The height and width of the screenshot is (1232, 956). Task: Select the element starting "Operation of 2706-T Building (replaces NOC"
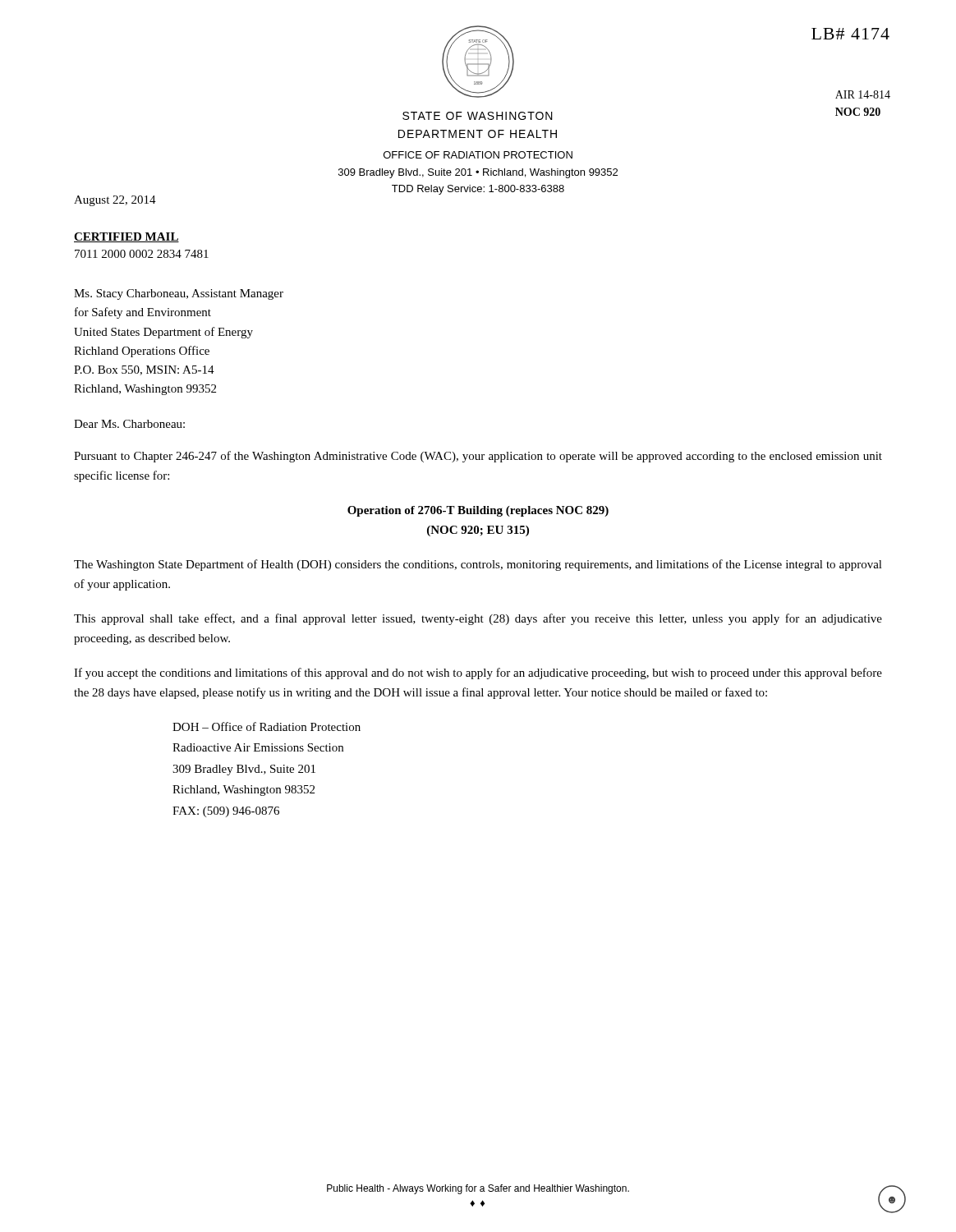pos(478,519)
